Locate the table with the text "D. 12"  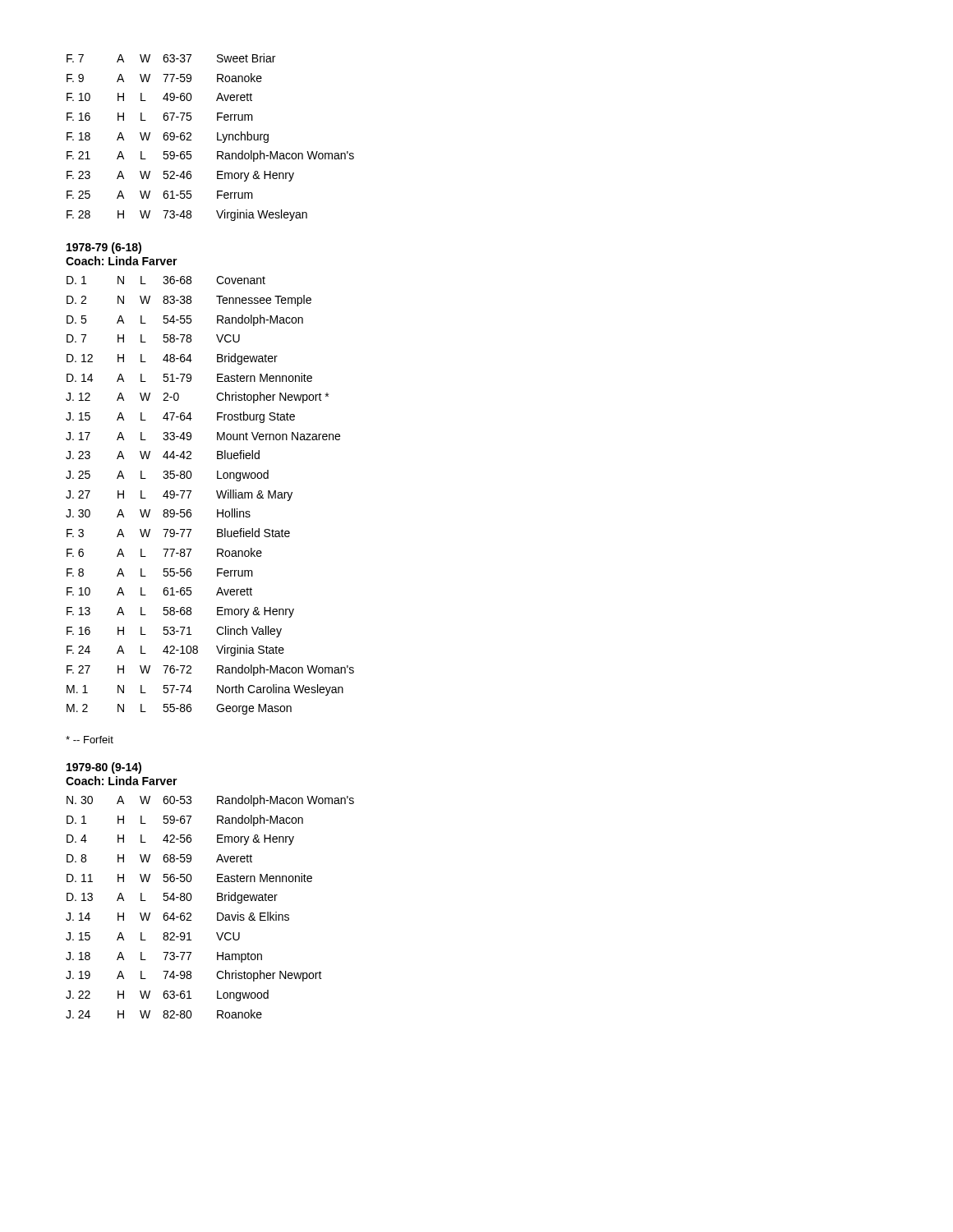[x=476, y=495]
